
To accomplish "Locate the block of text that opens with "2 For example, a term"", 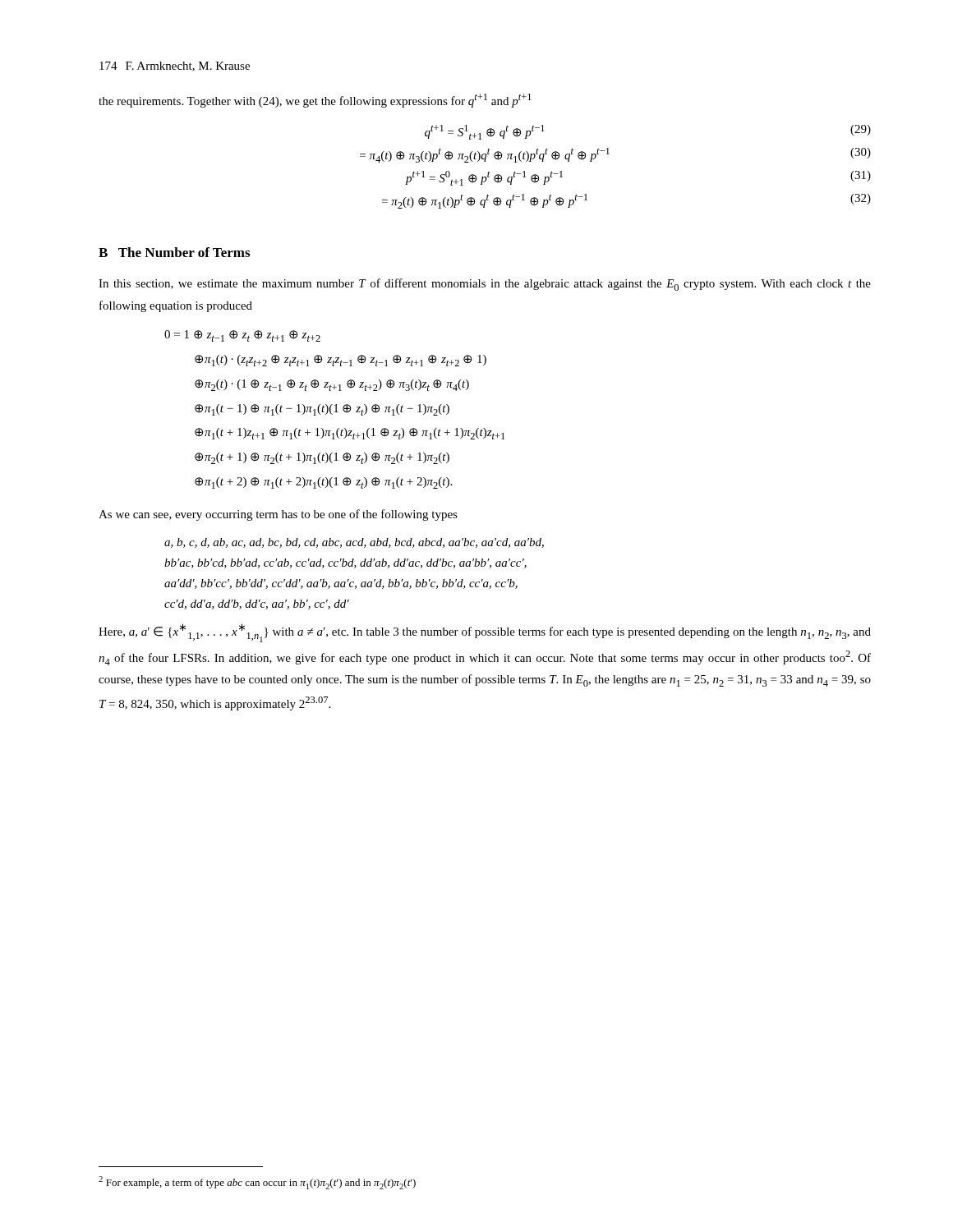I will 257,1182.
